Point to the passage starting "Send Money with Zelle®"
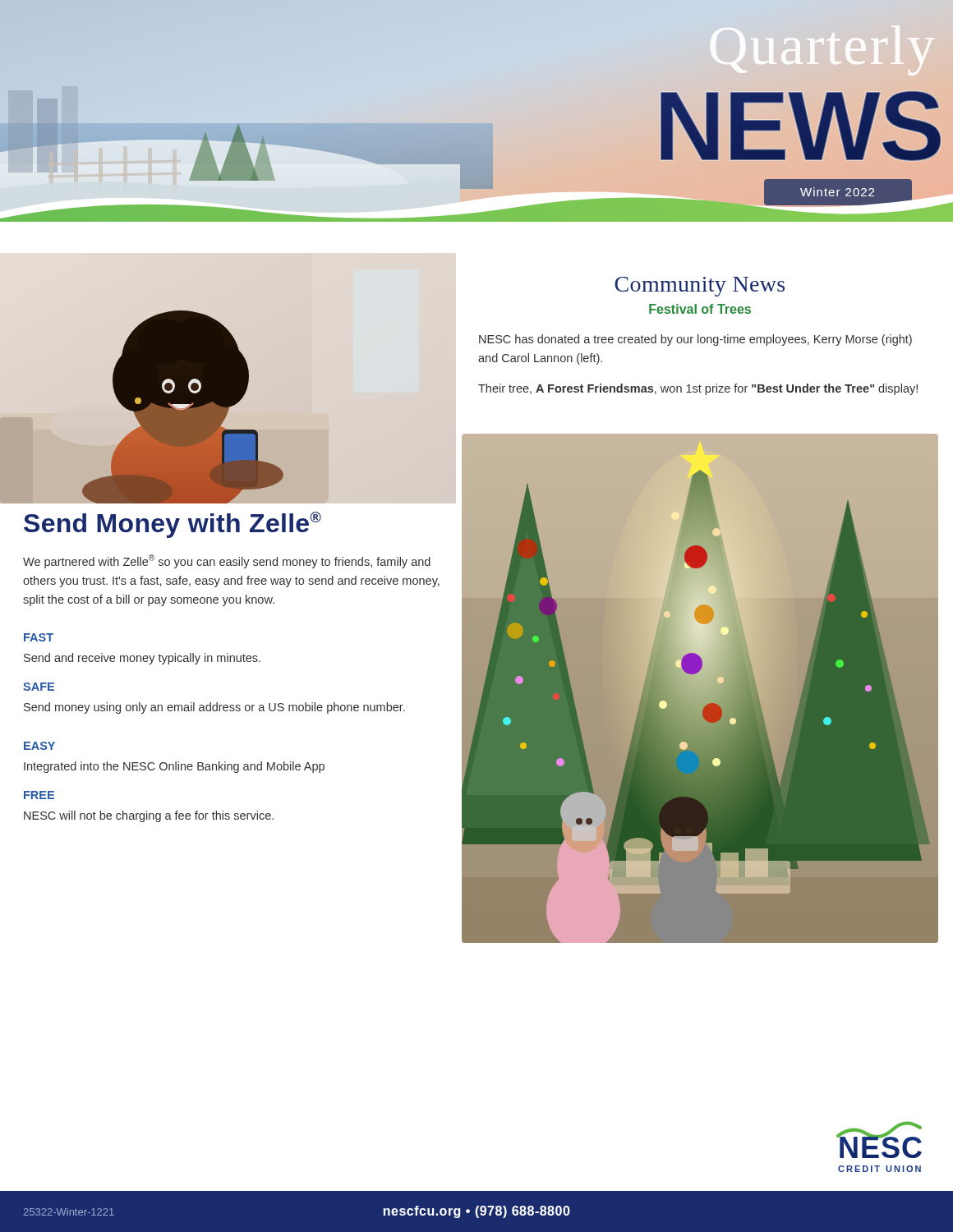The image size is (953, 1232). pyautogui.click(x=232, y=523)
